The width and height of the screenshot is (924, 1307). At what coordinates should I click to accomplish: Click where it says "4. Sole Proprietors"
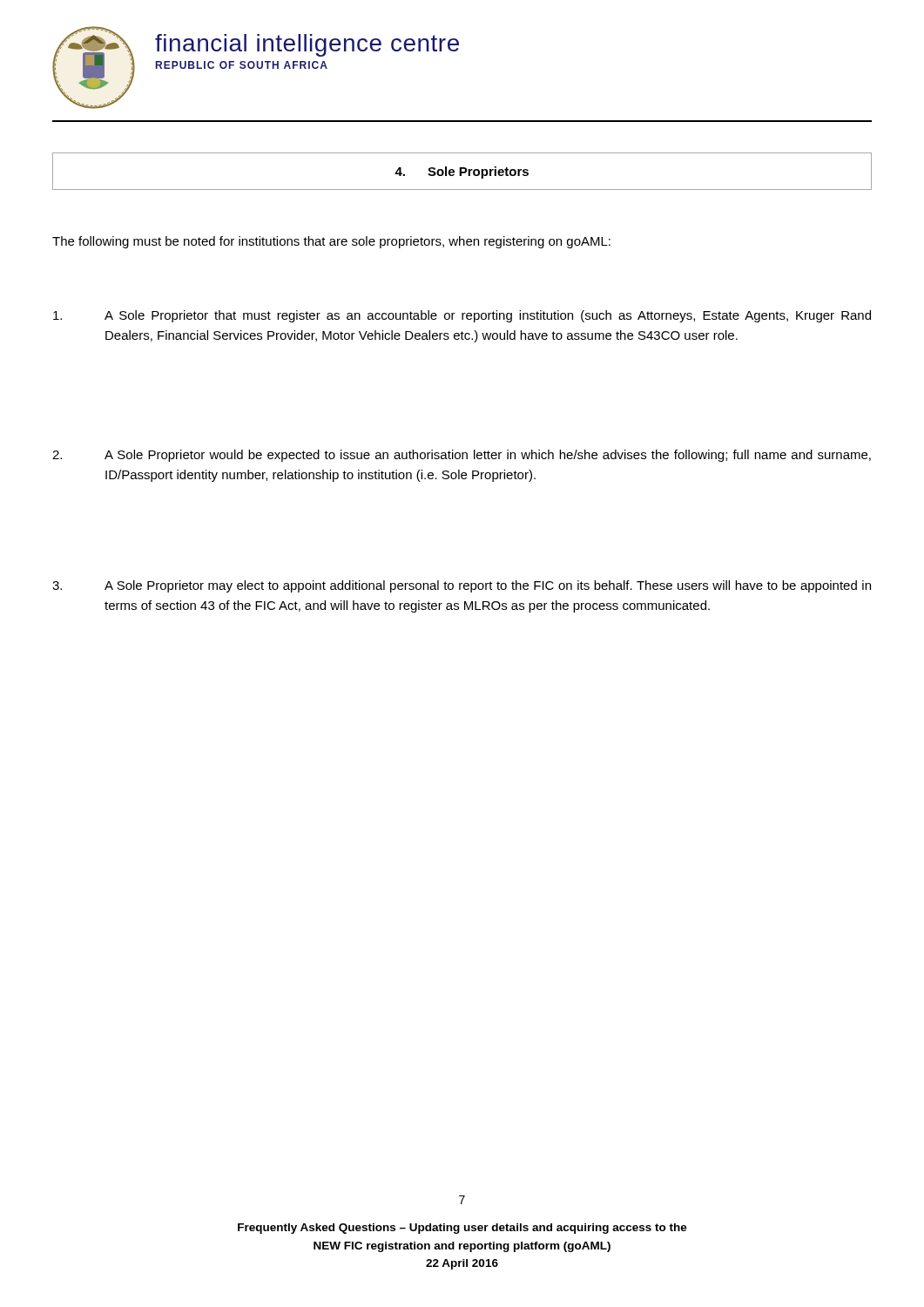click(x=462, y=171)
